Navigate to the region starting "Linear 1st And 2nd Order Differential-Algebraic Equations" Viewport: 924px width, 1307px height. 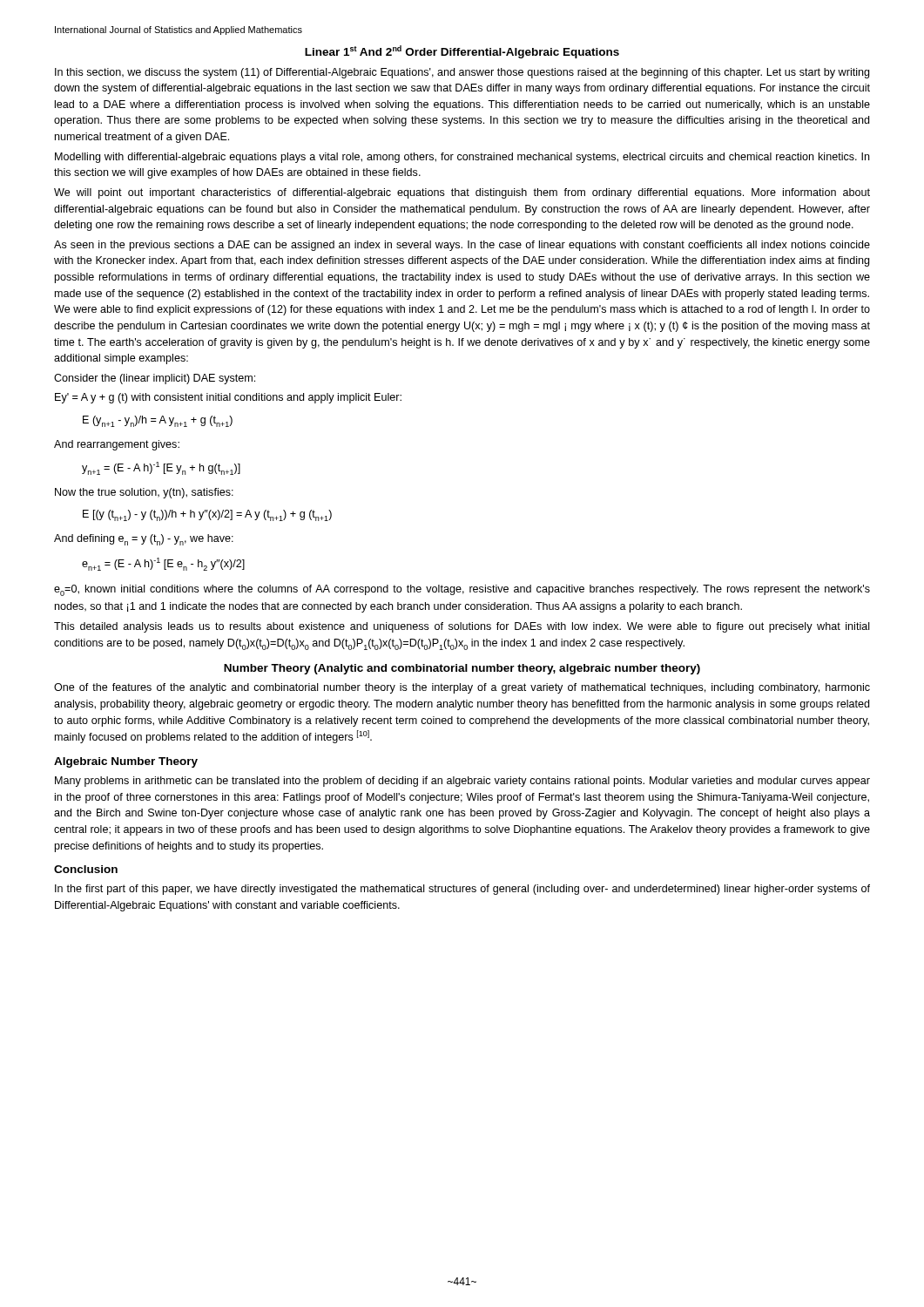point(462,51)
